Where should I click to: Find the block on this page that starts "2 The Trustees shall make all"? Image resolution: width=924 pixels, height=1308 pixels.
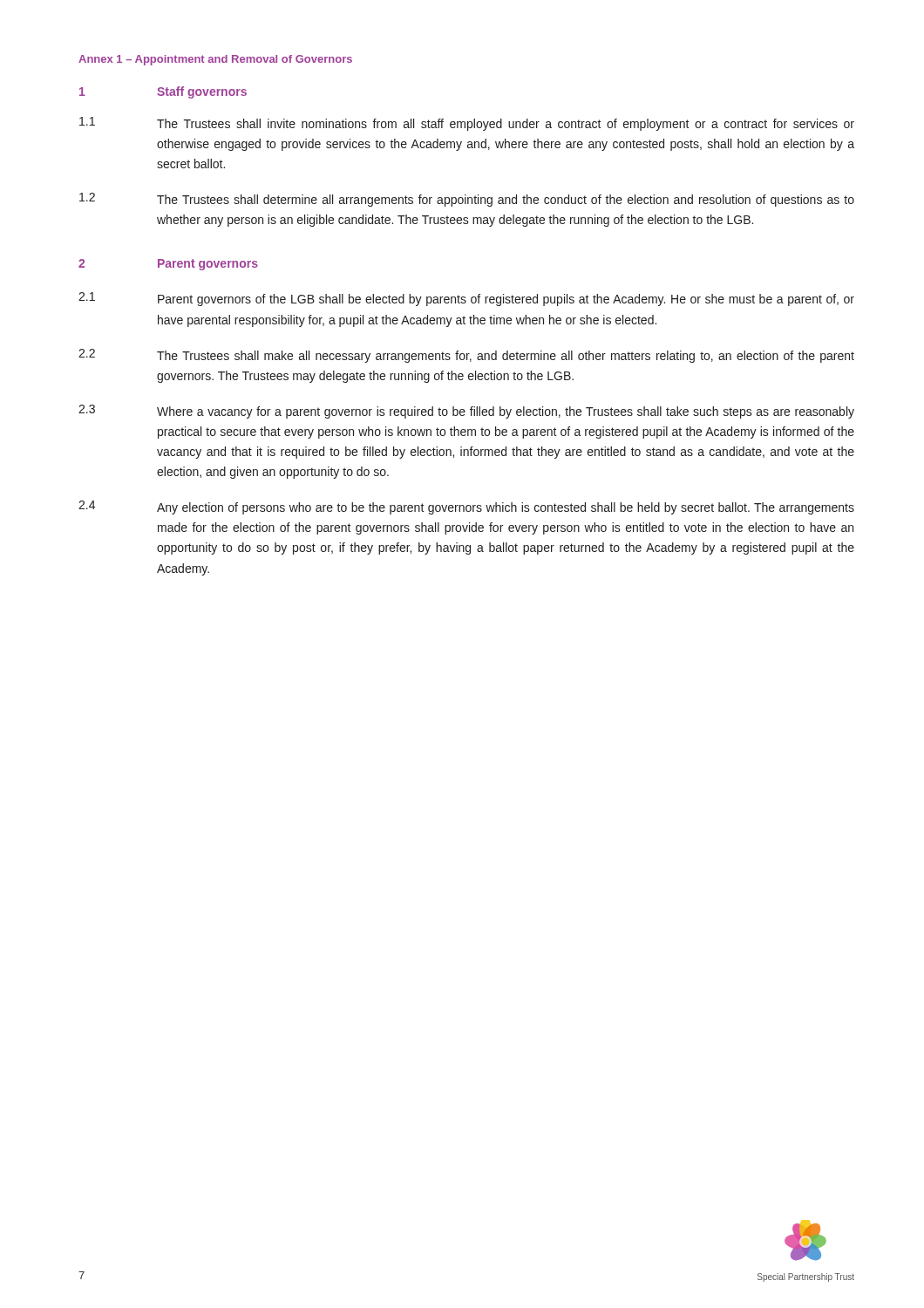pyautogui.click(x=466, y=366)
